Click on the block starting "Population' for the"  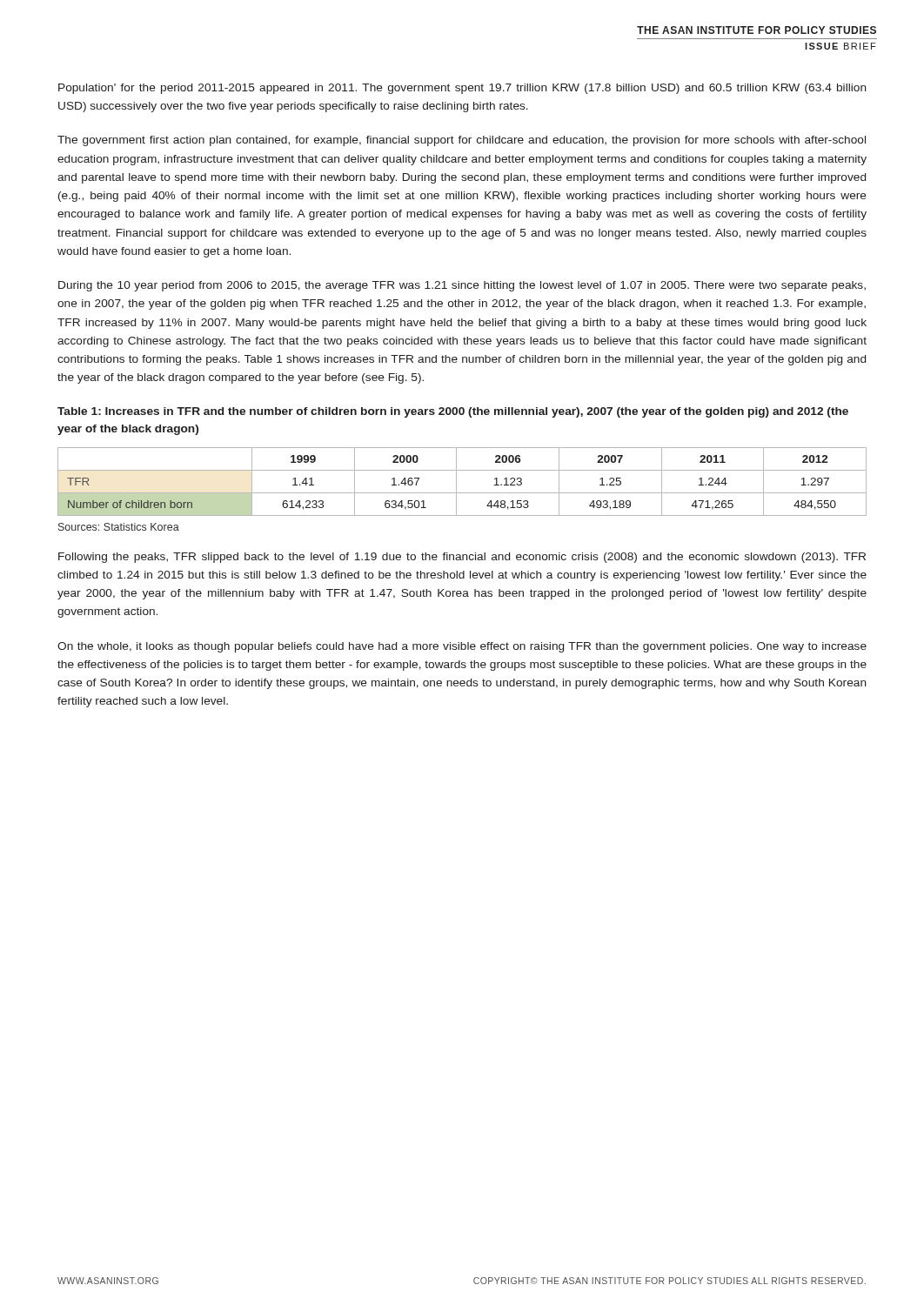click(462, 97)
